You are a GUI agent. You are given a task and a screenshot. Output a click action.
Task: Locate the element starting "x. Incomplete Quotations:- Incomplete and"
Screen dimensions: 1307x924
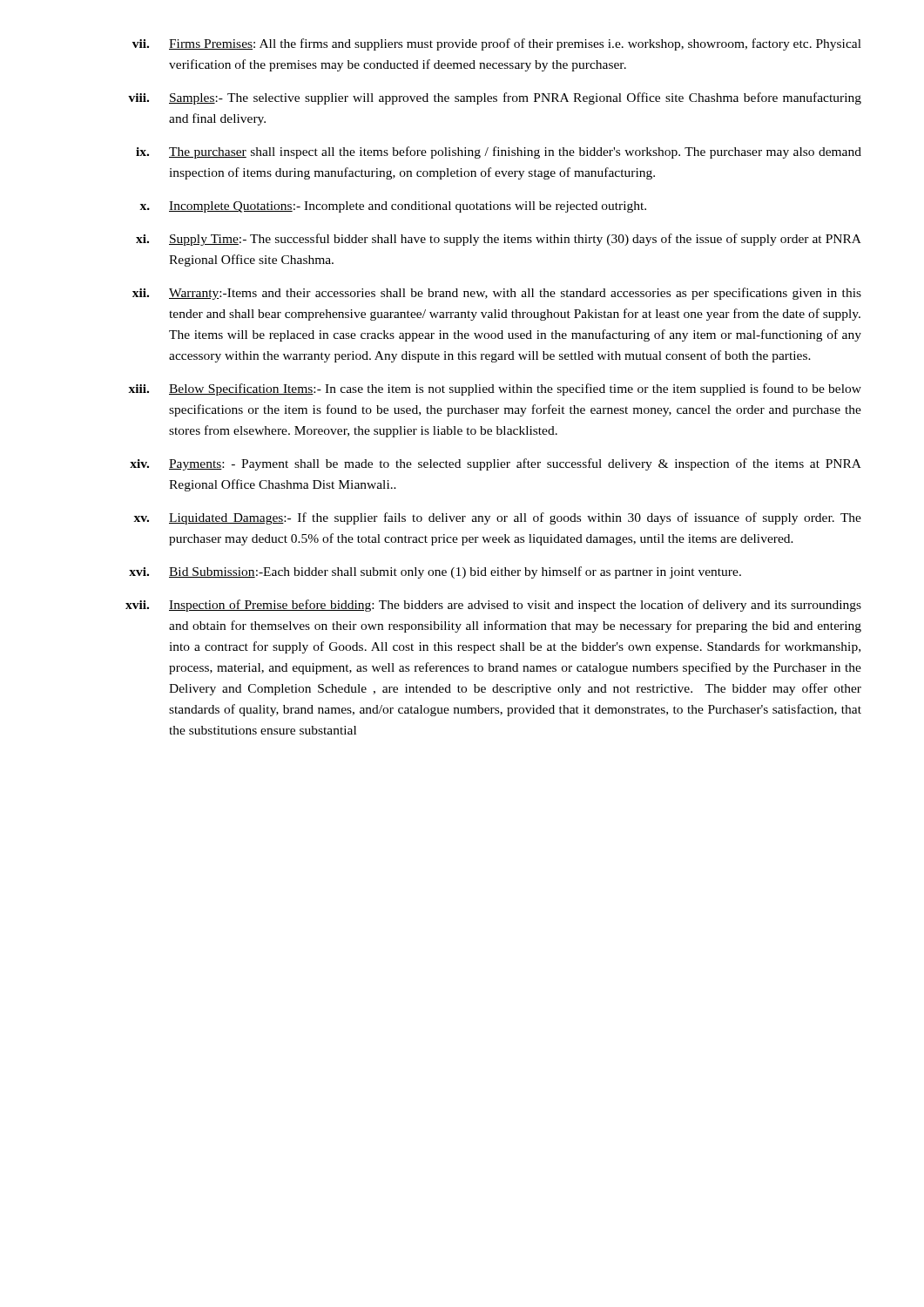pos(474,206)
